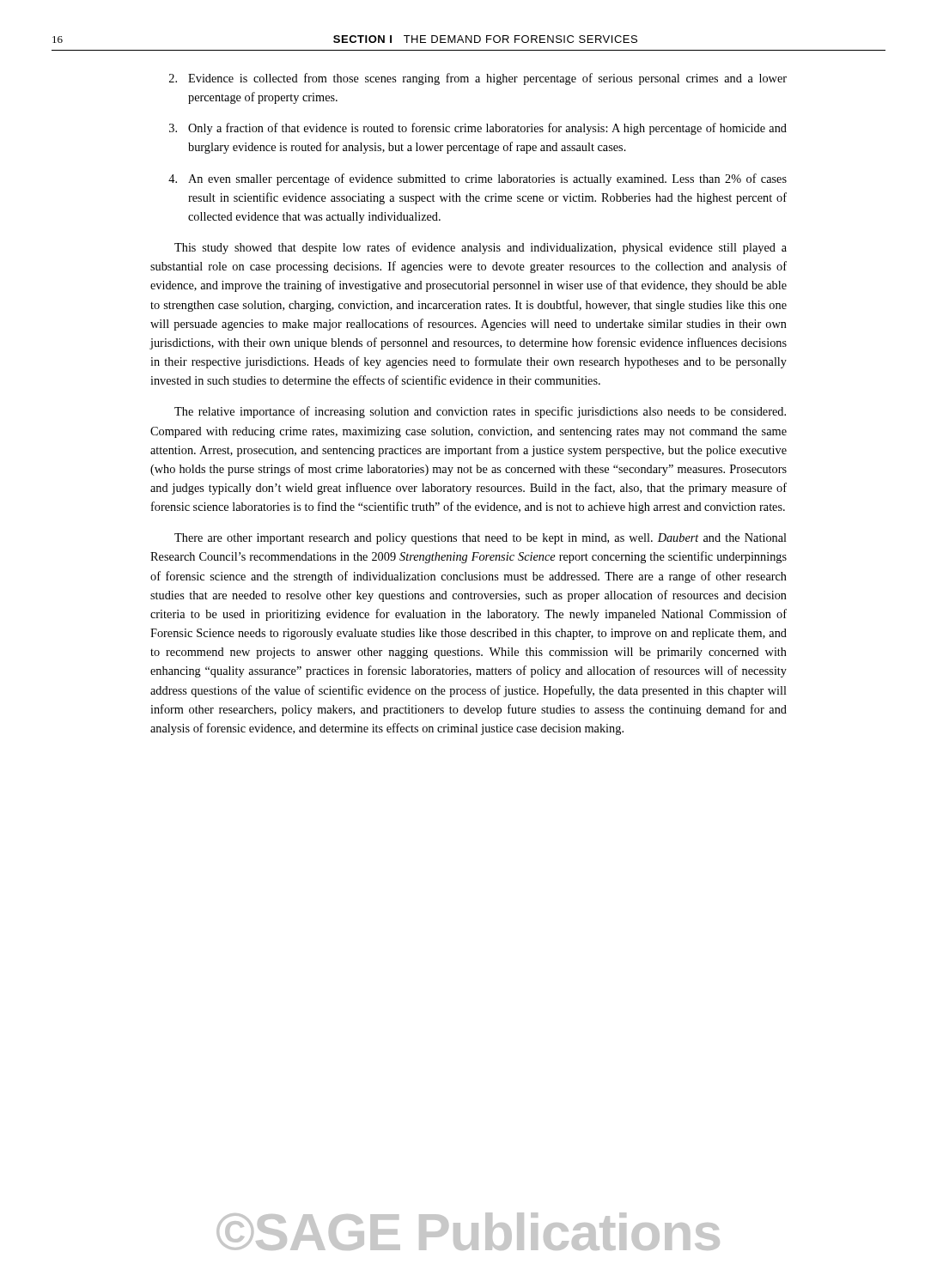Find the element starting "There are other"
Image resolution: width=937 pixels, height=1288 pixels.
tap(468, 633)
